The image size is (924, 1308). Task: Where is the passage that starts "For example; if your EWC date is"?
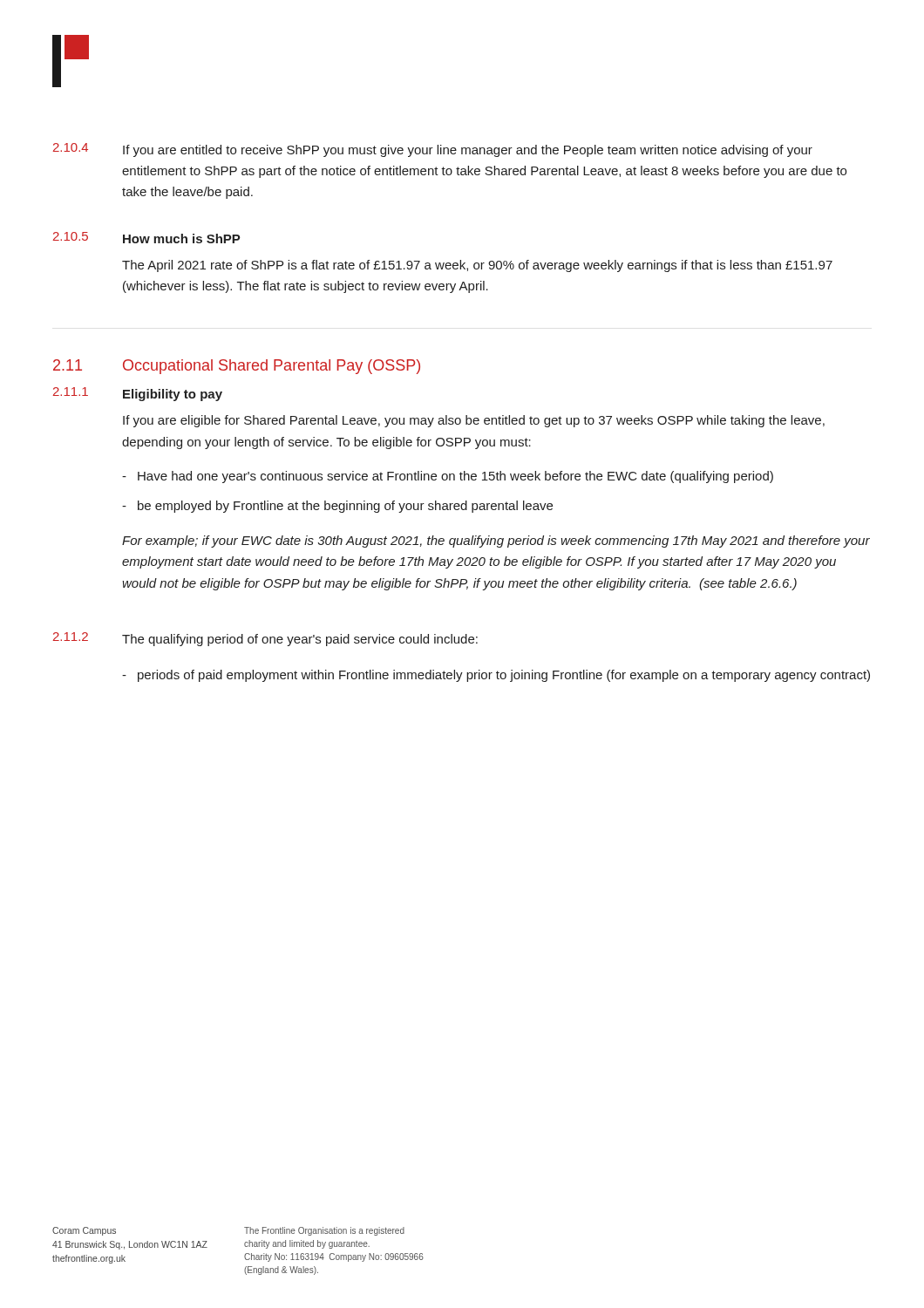pos(496,561)
